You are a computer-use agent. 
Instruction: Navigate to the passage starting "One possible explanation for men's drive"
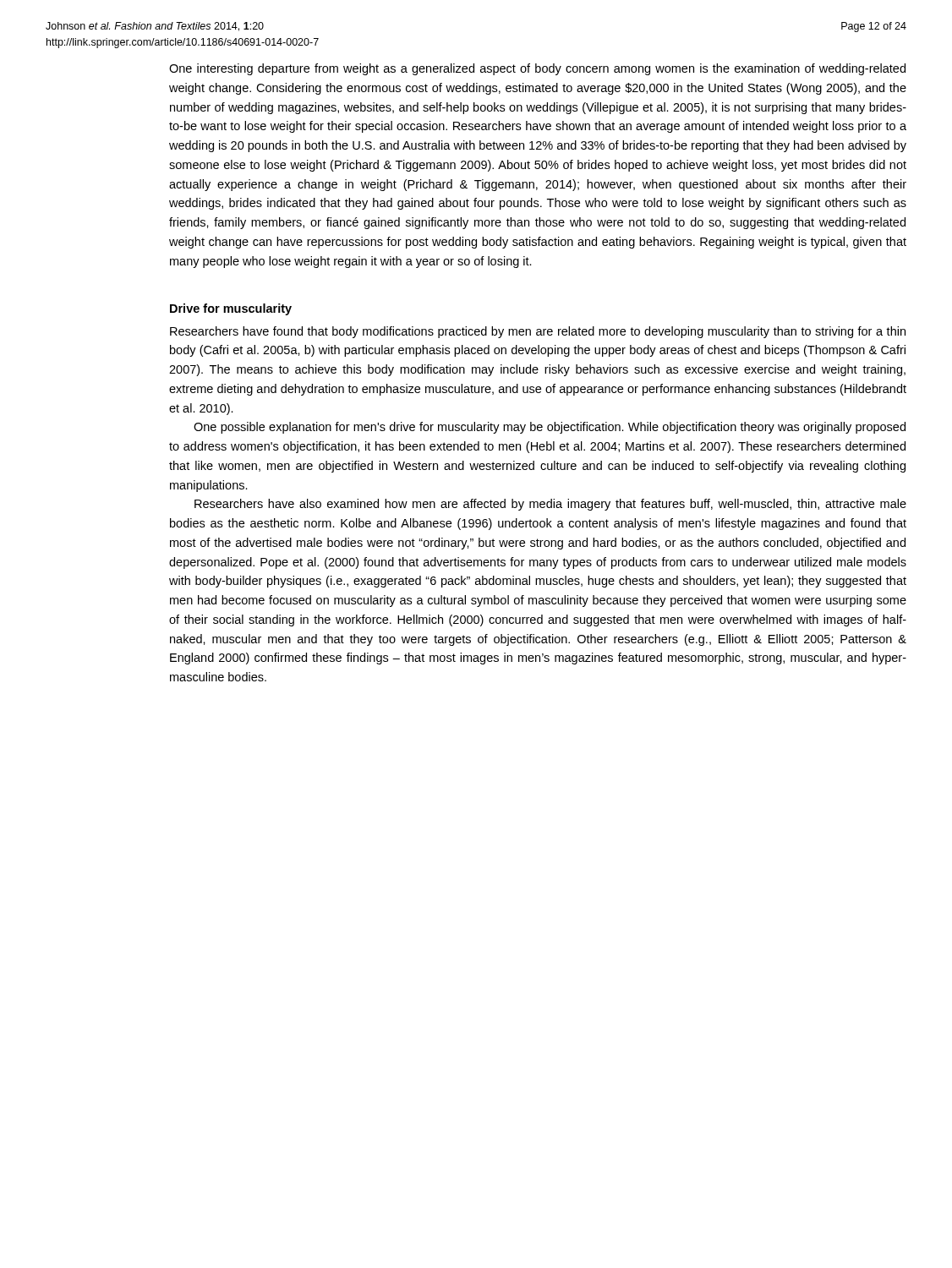click(x=538, y=456)
